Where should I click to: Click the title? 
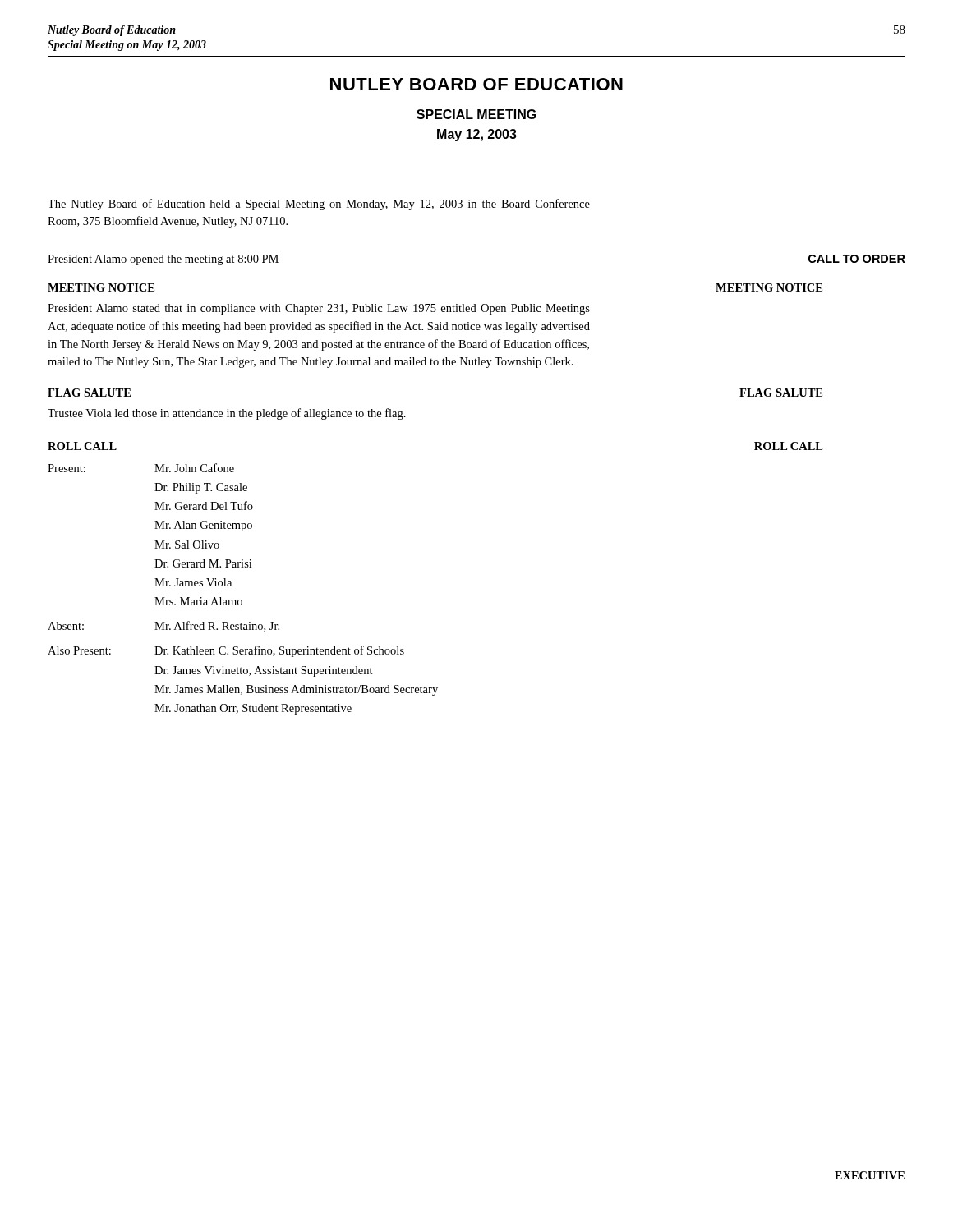pos(476,85)
